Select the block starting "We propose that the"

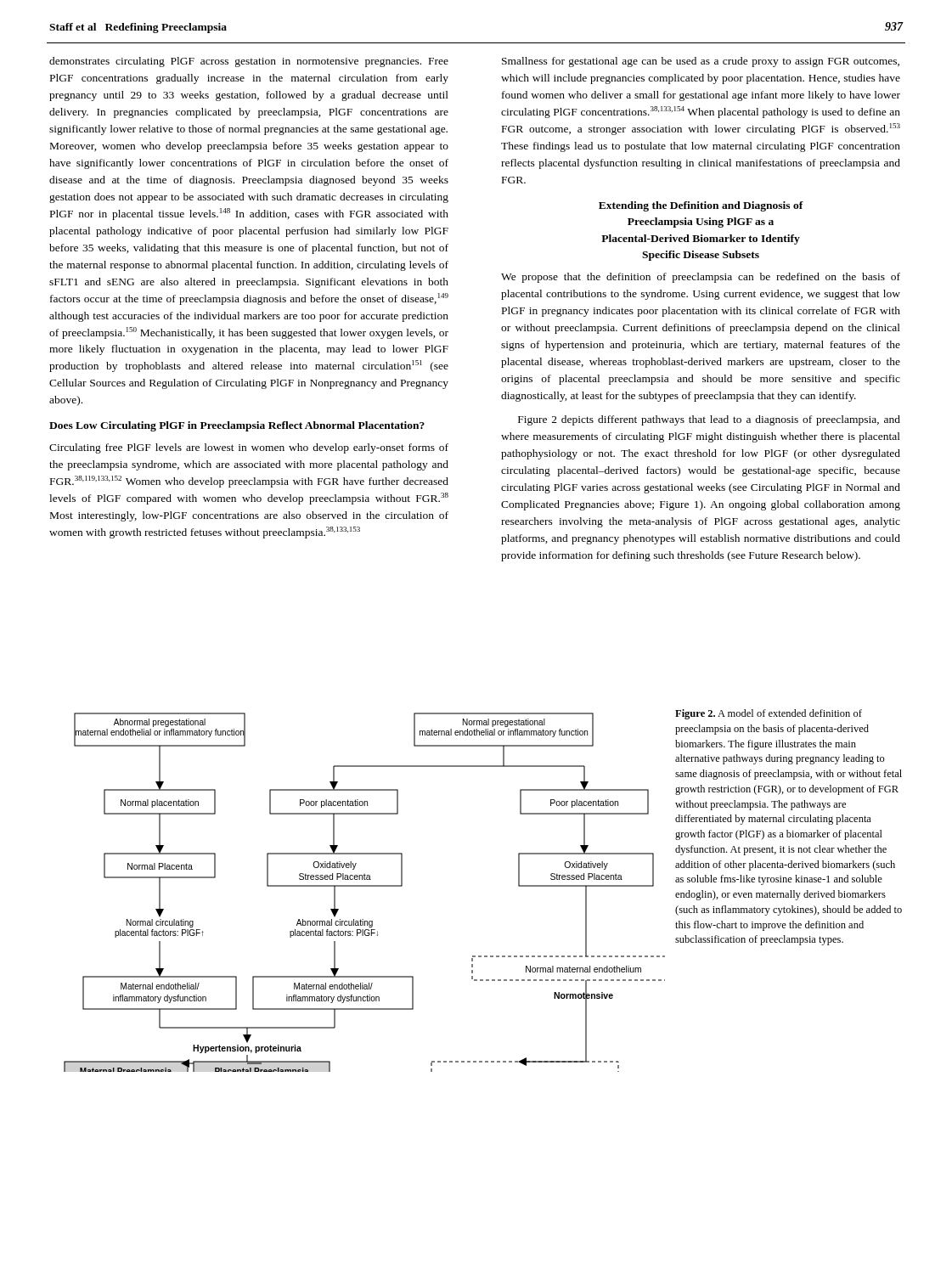(701, 336)
